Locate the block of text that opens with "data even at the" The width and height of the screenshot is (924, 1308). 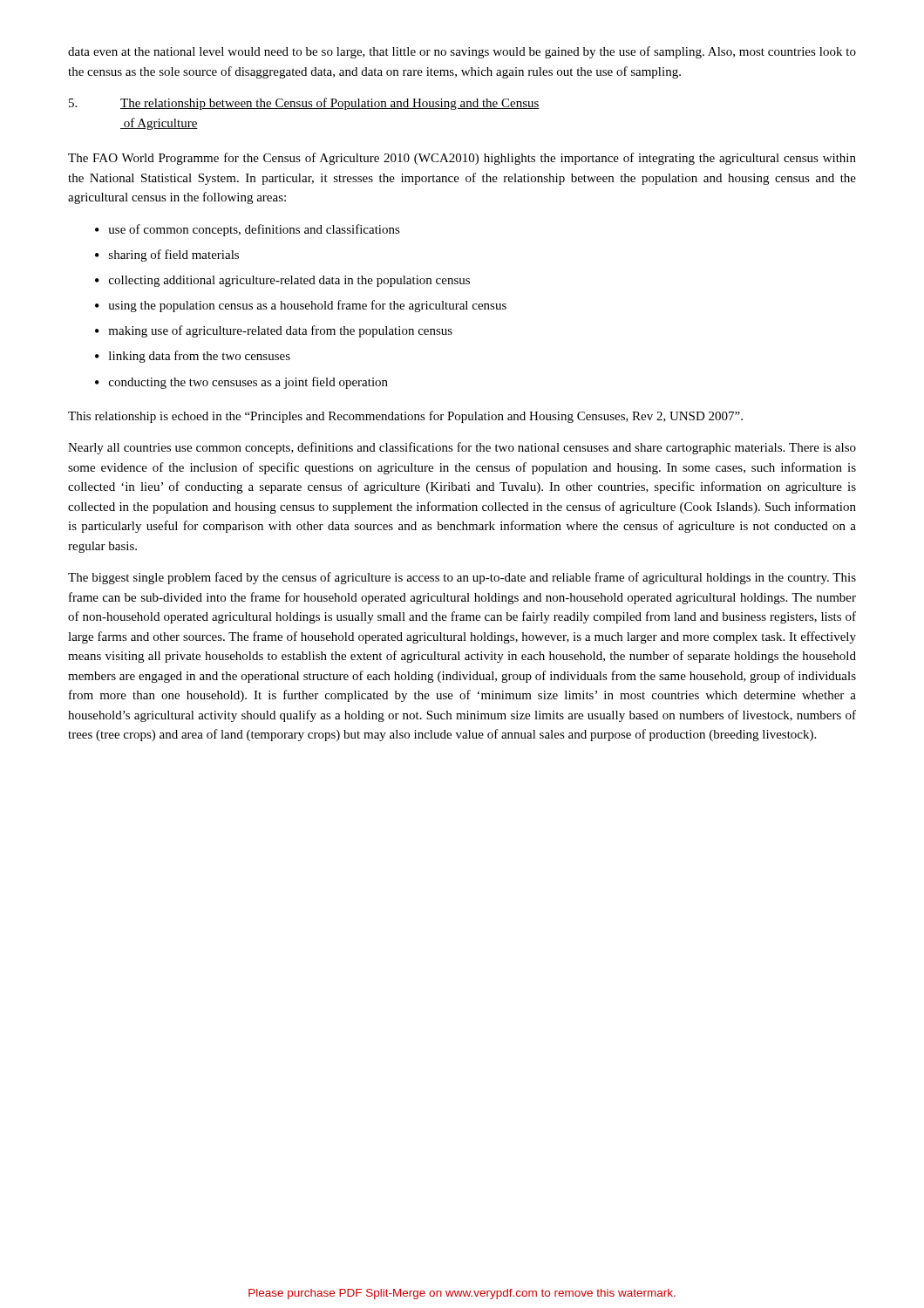coord(462,61)
